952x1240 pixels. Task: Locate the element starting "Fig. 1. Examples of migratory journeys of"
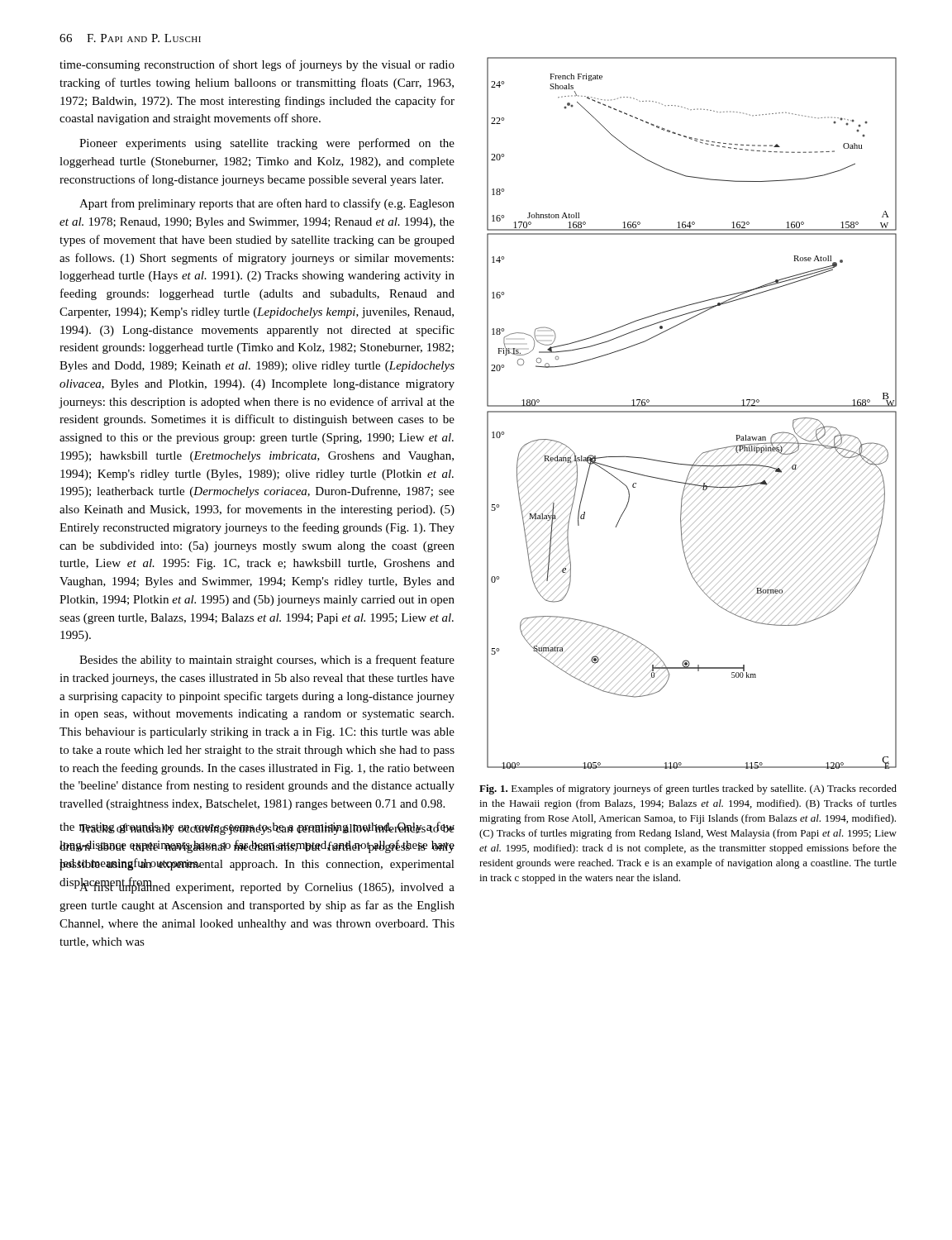[x=688, y=833]
